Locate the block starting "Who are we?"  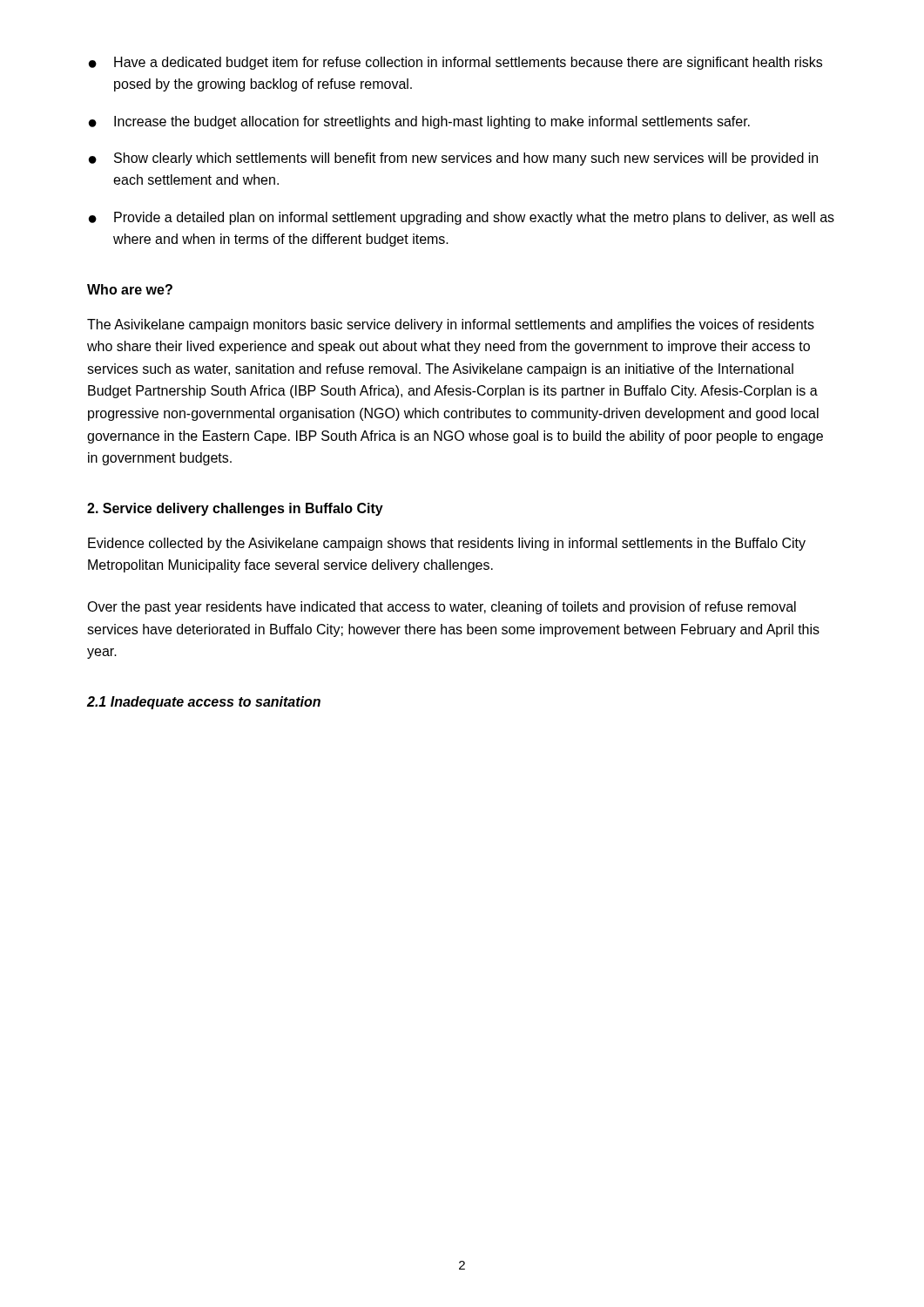click(130, 289)
